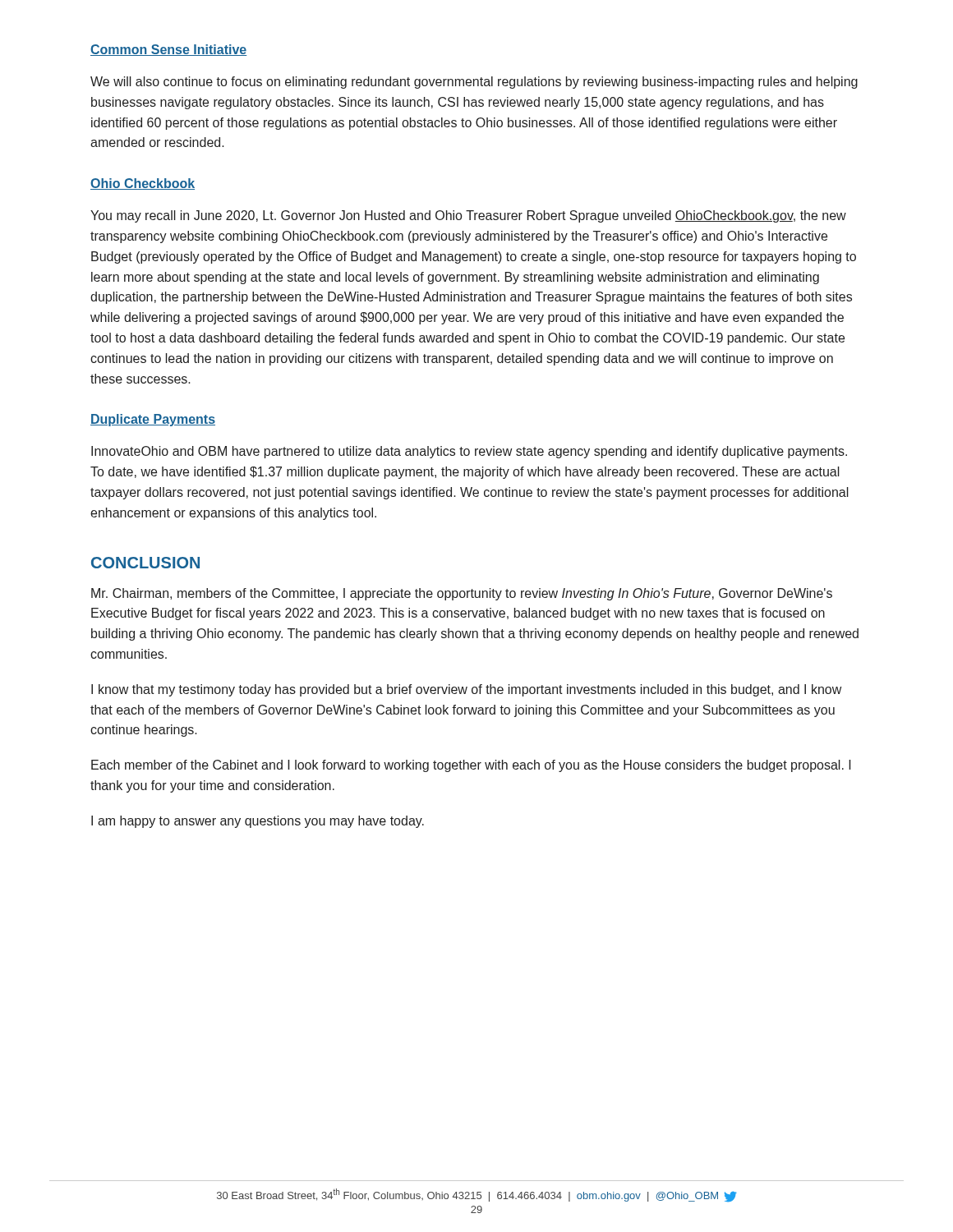Screen dimensions: 1232x953
Task: Point to the text starting "Mr. Chairman, members of the"
Action: 475,624
